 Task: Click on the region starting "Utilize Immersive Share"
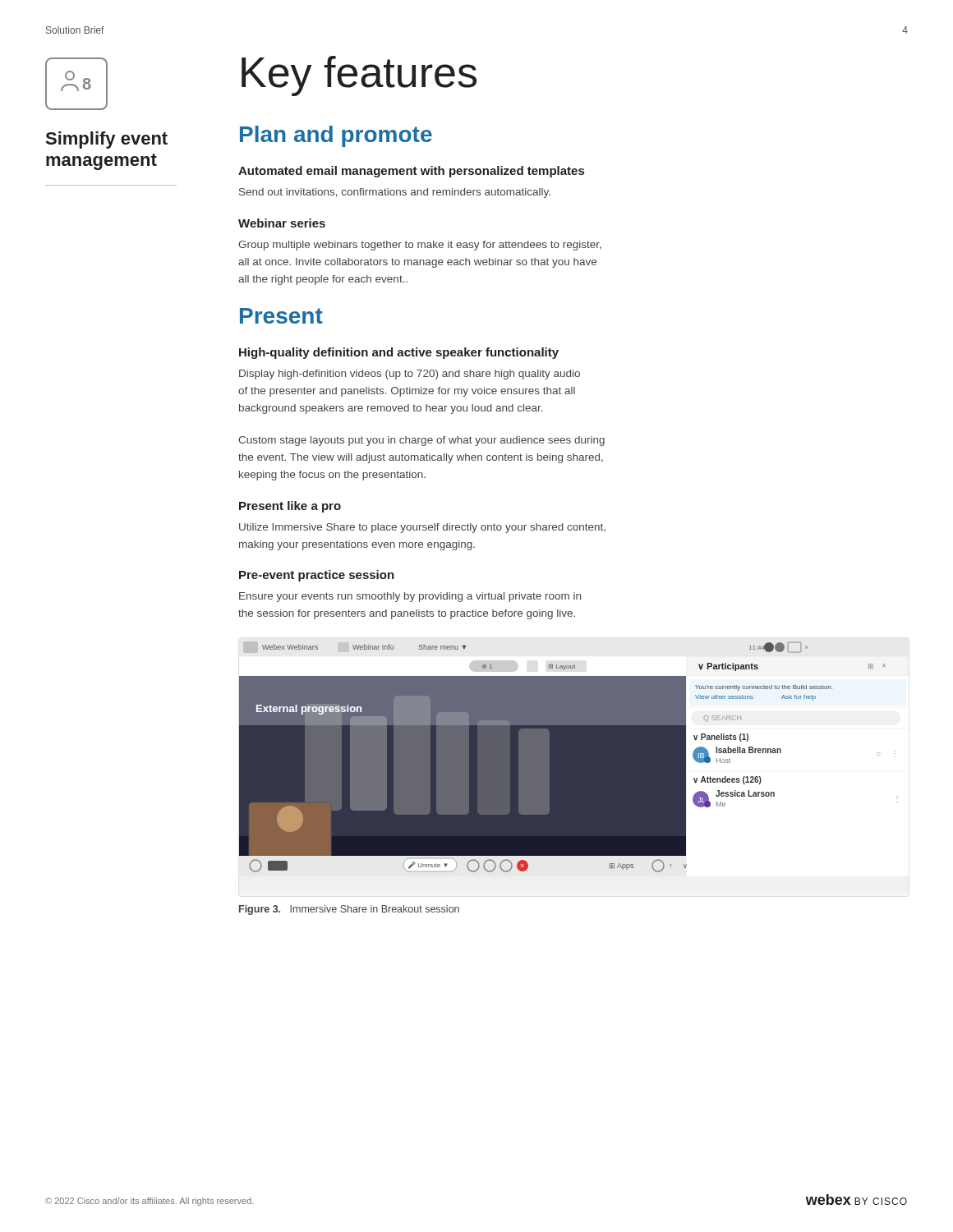pyautogui.click(x=573, y=536)
